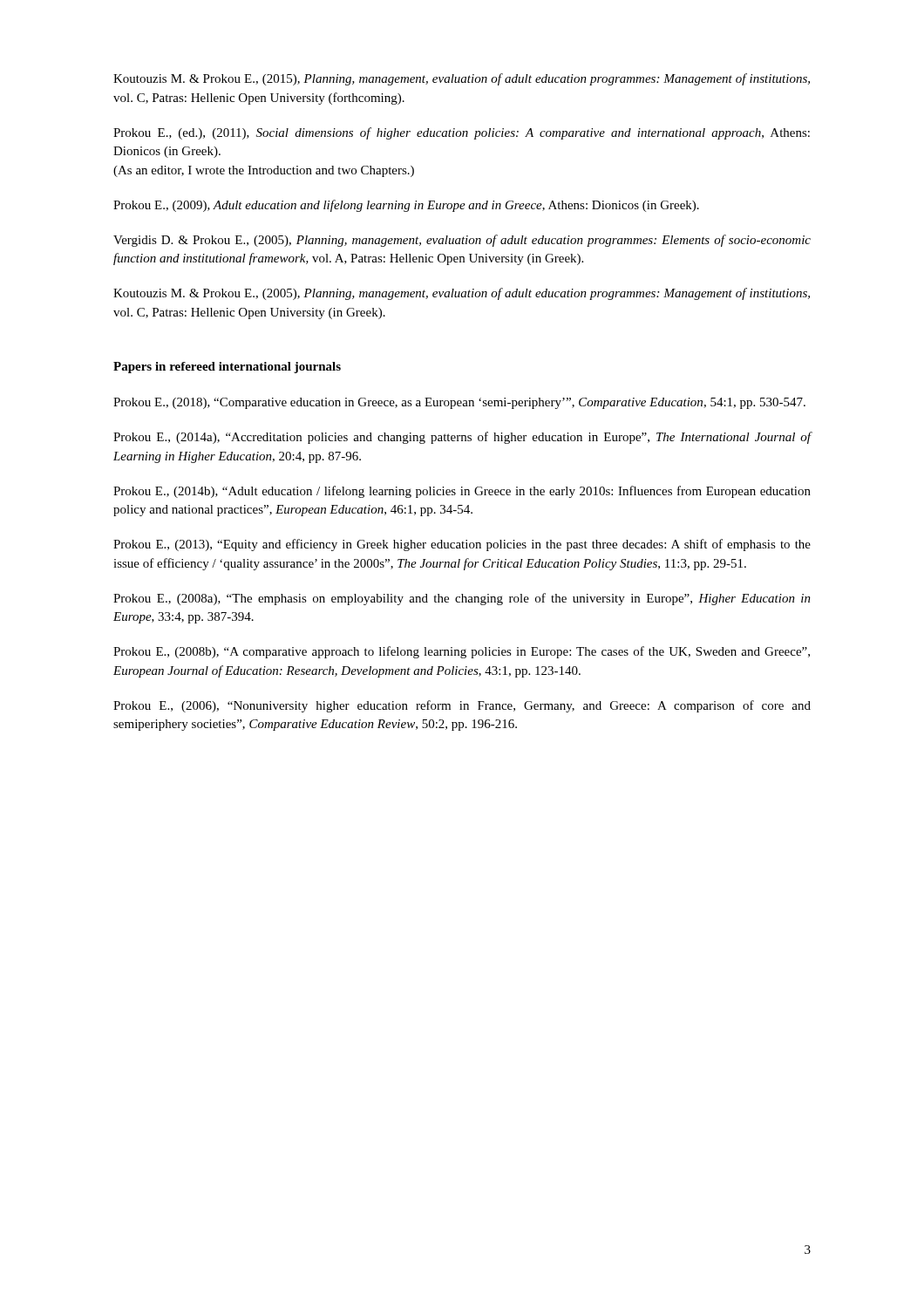Viewport: 924px width, 1308px height.
Task: Locate the block of text that opens with "Prokou E., (2013), “Equity"
Action: 462,554
